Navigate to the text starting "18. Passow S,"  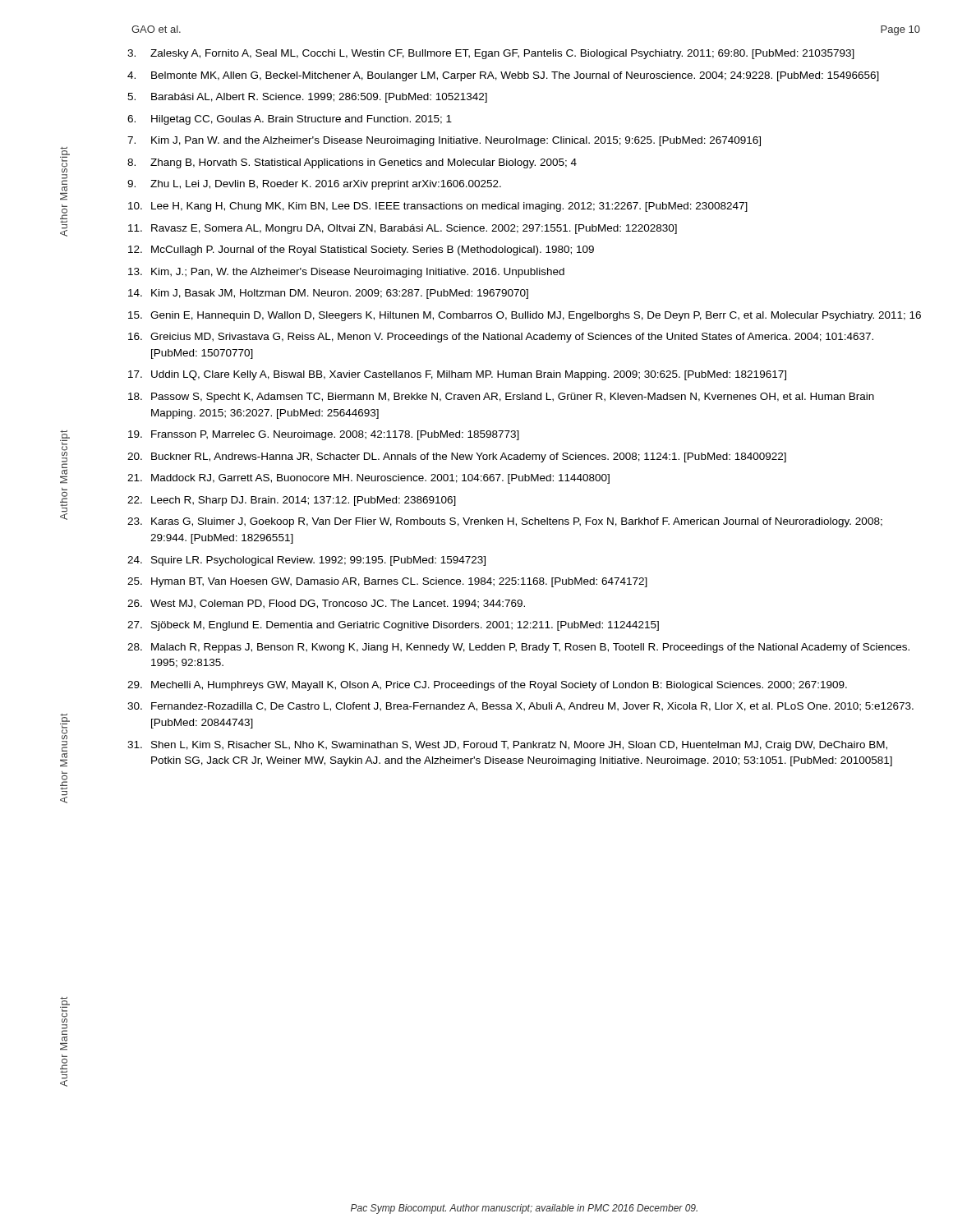tap(525, 405)
